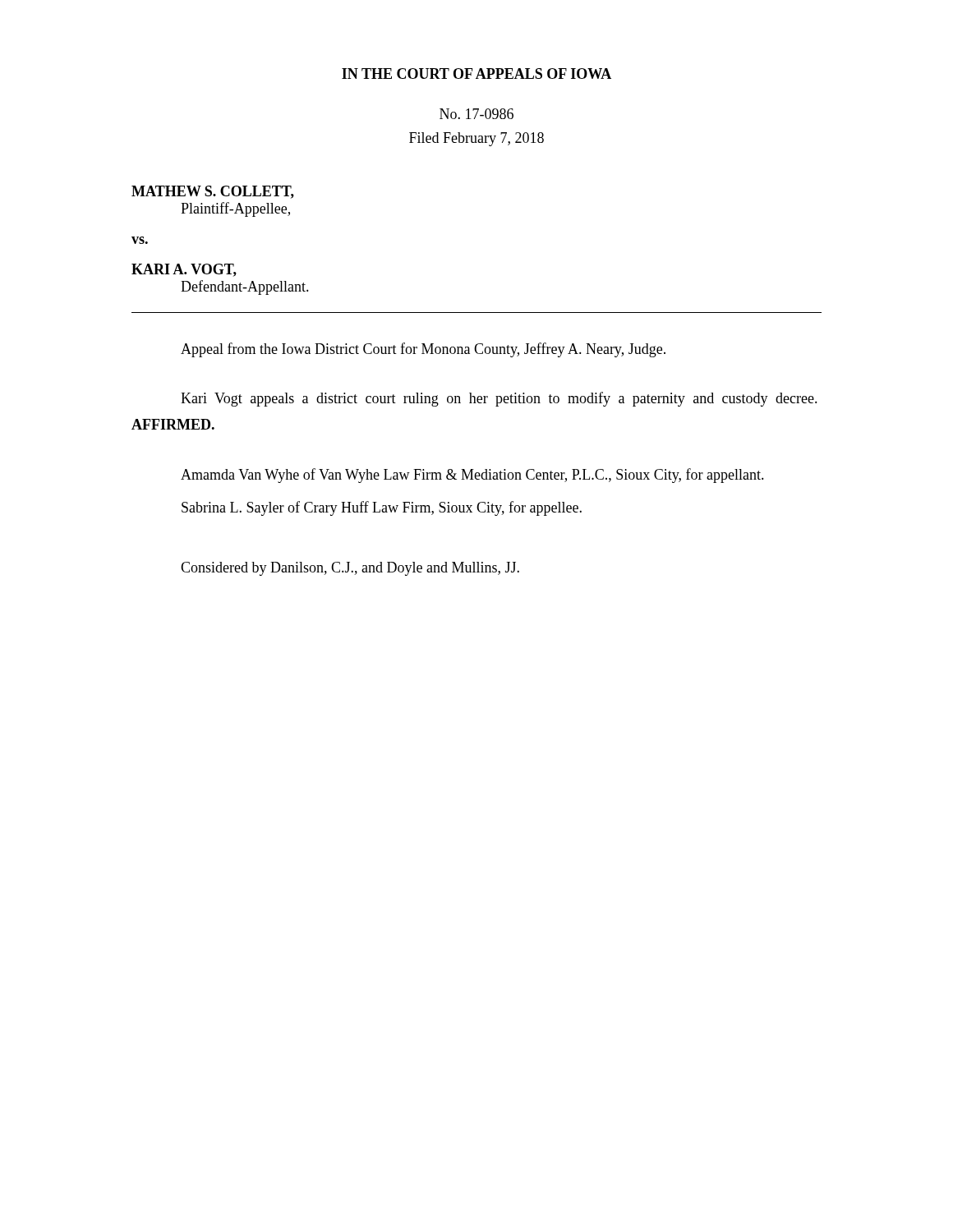Image resolution: width=953 pixels, height=1232 pixels.
Task: Find "KARI A. VOGT, Defendant-Appellant." on this page
Action: (184, 270)
